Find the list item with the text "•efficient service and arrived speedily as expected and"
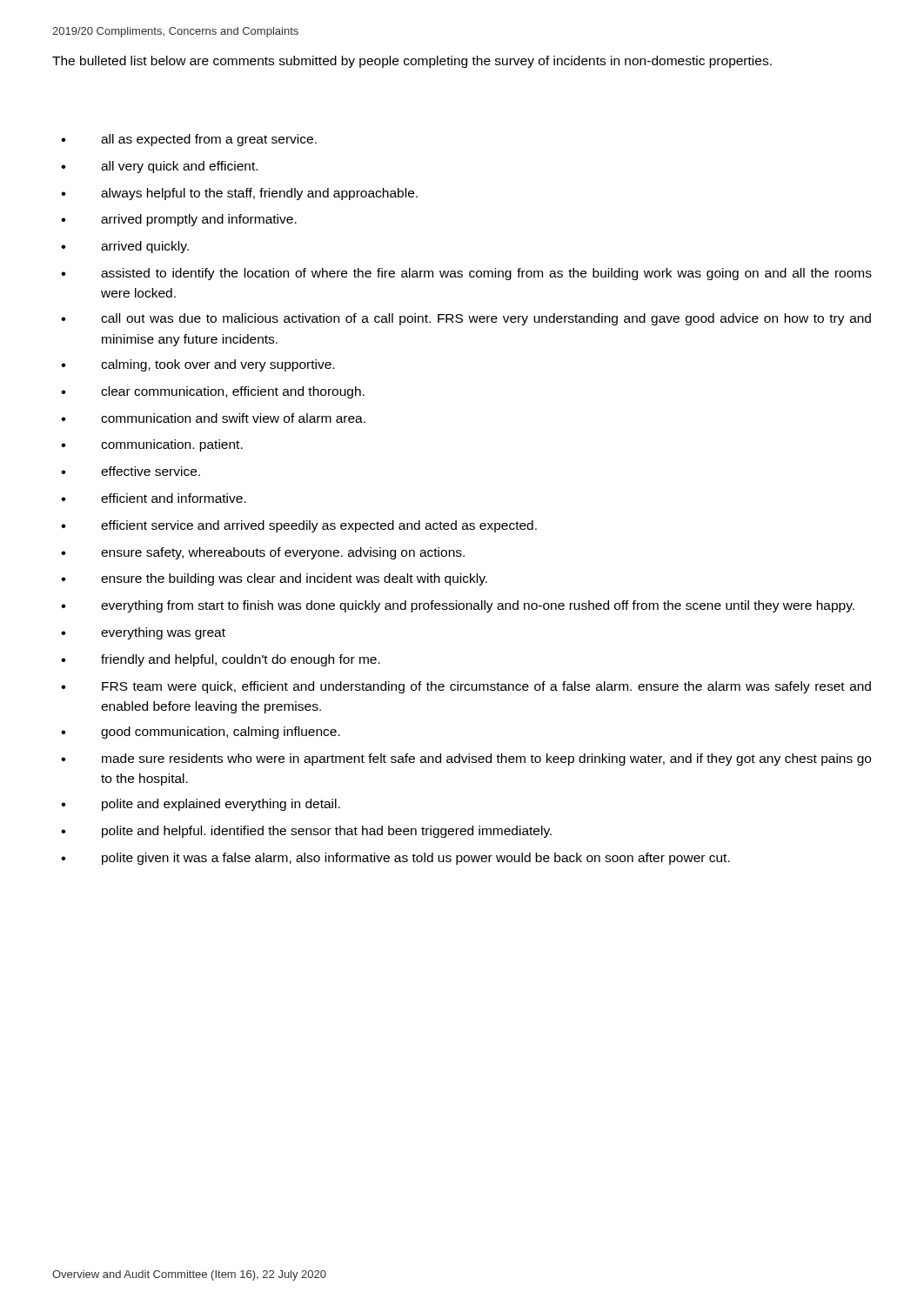Viewport: 924px width, 1305px height. (x=462, y=526)
